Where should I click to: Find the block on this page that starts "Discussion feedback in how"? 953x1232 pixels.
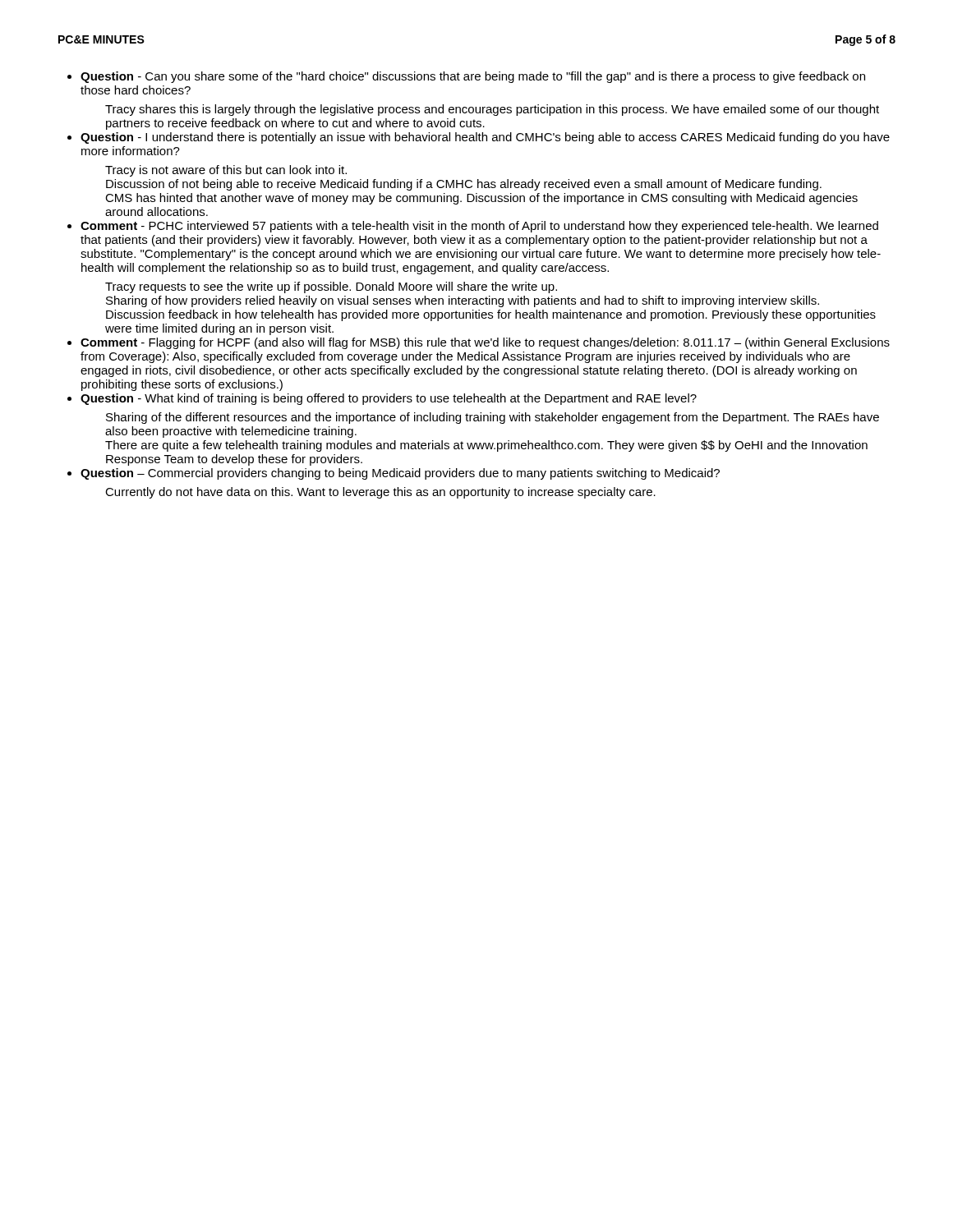(500, 321)
